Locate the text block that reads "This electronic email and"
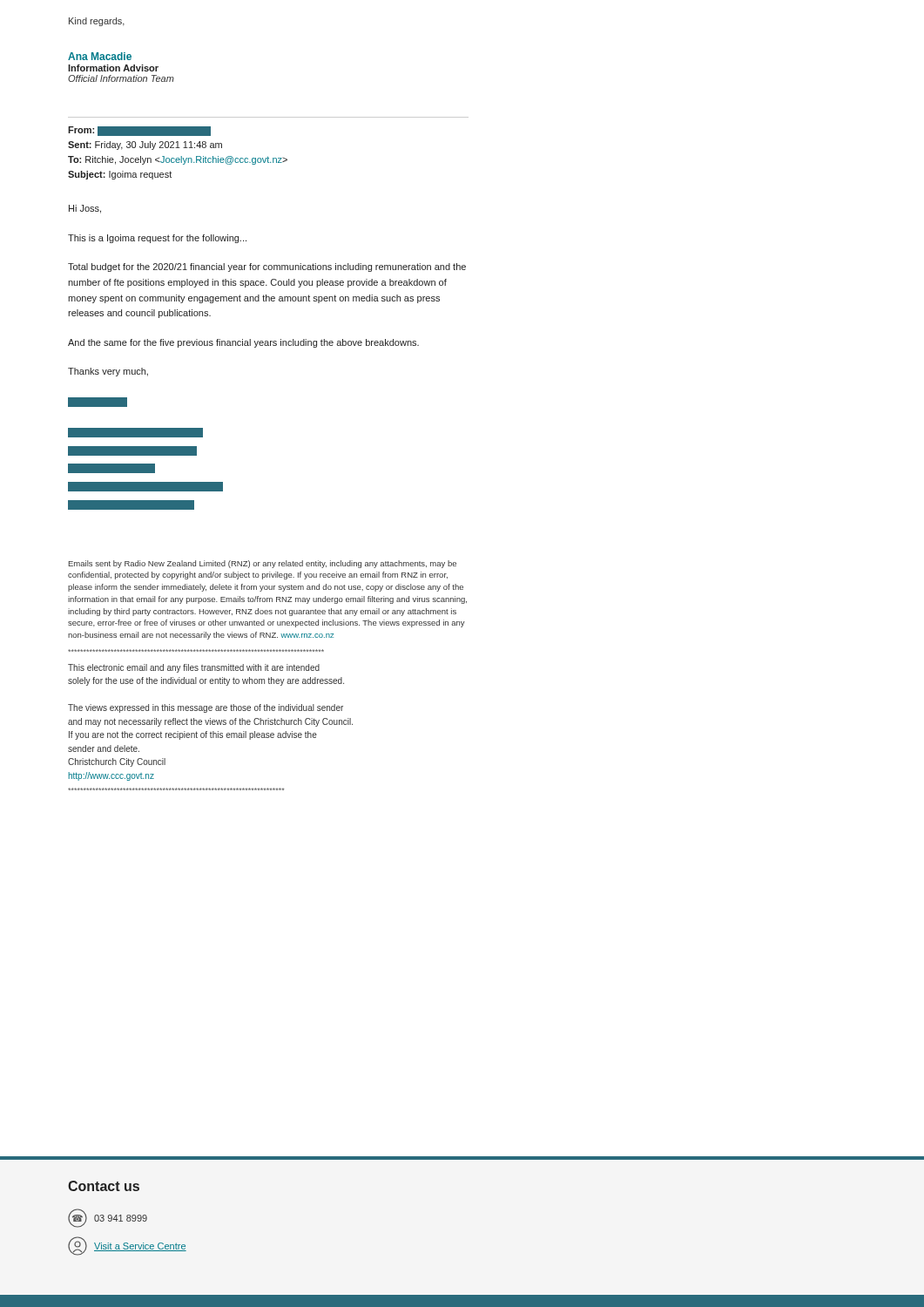The image size is (924, 1307). (268, 729)
